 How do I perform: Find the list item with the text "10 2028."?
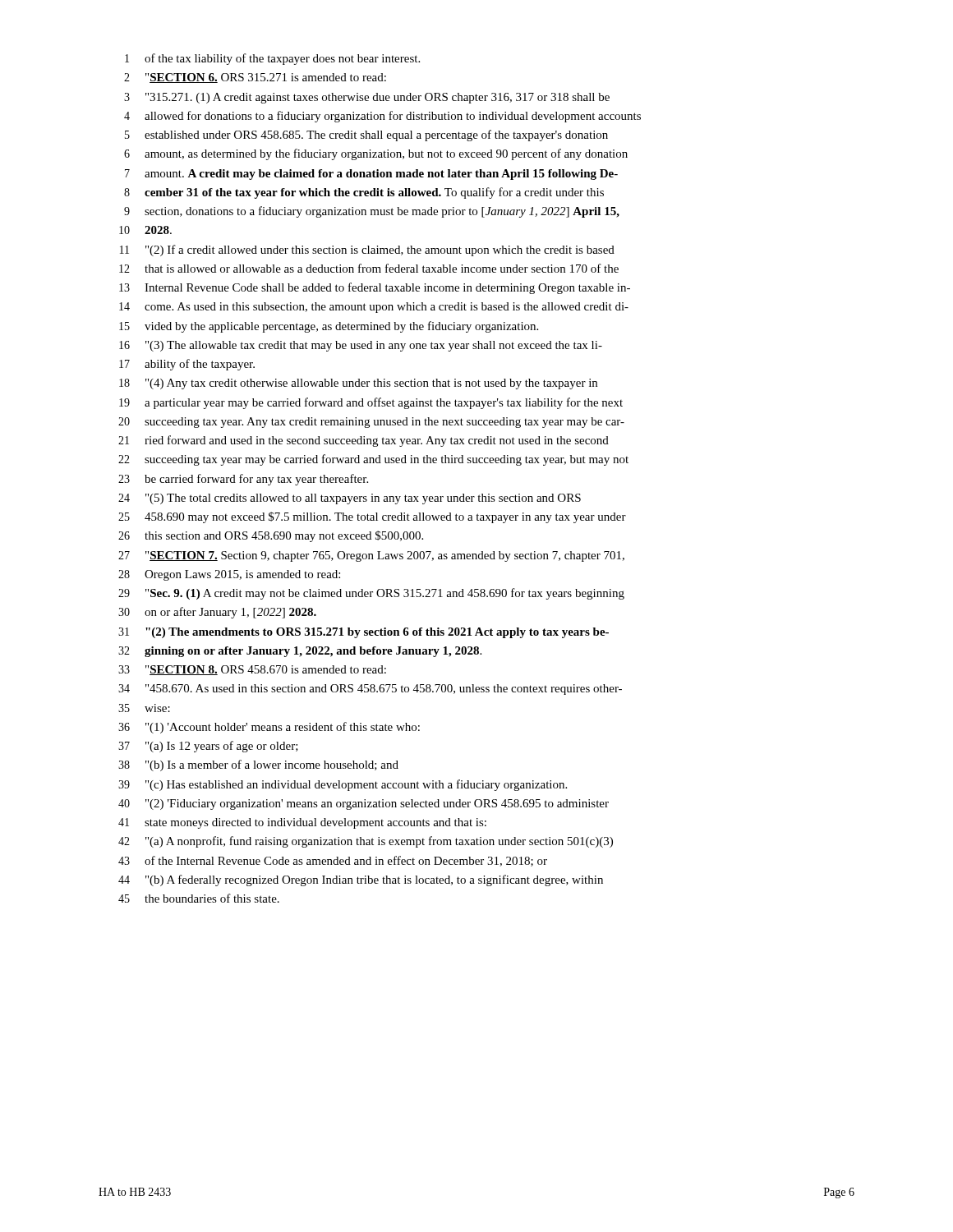[145, 230]
